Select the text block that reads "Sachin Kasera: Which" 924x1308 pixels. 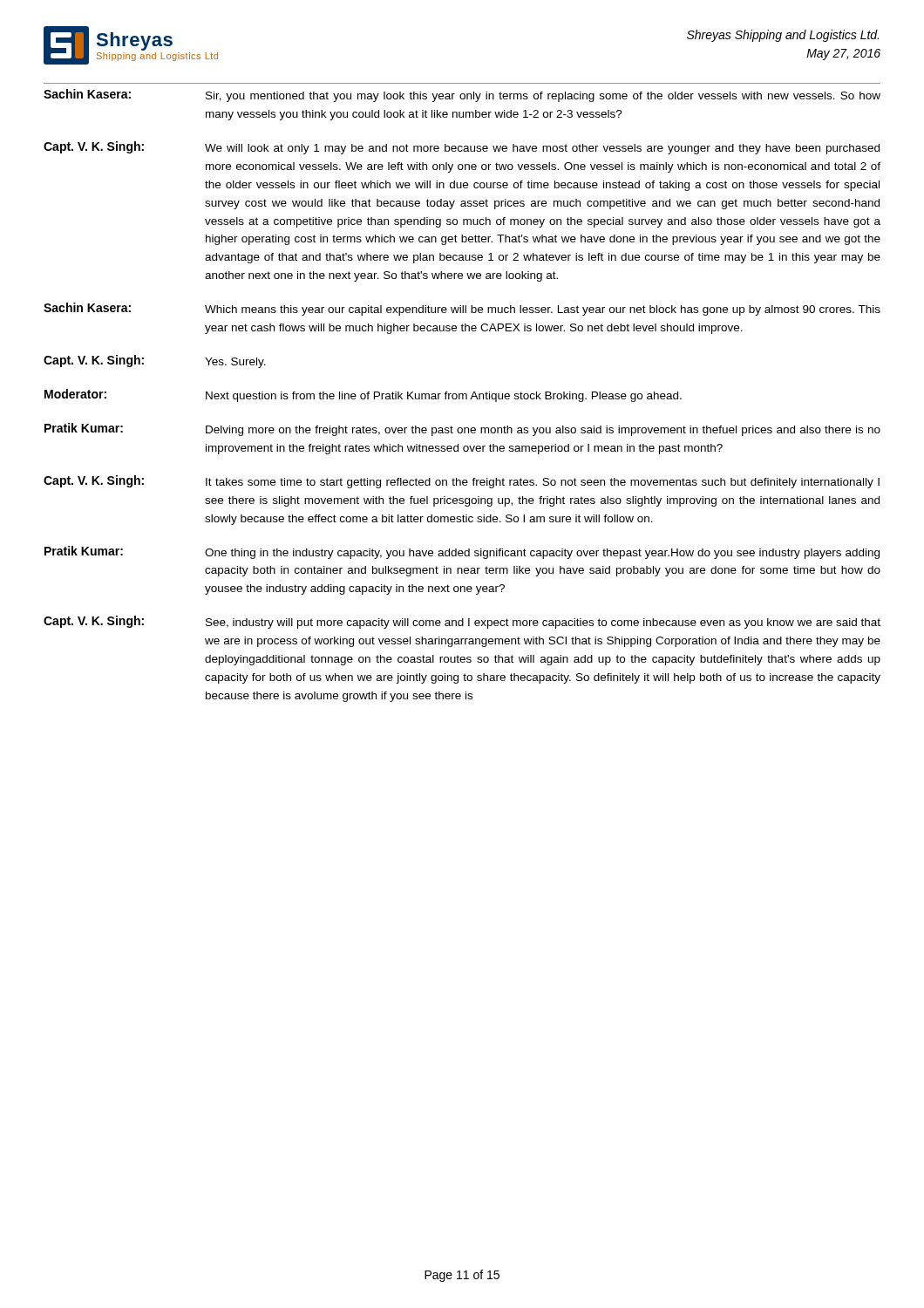click(462, 319)
